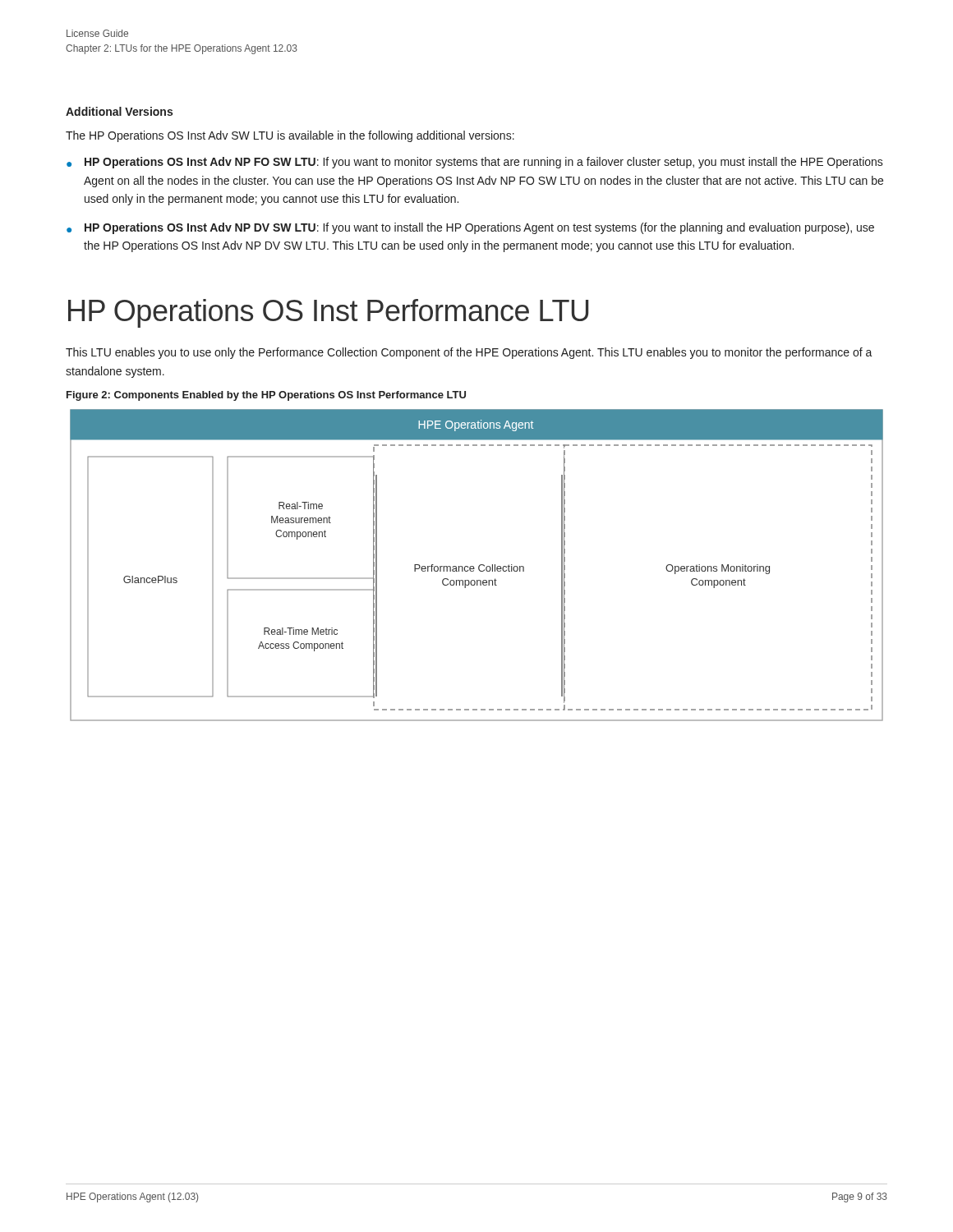Click on the block starting "The HP Operations OS"
Image resolution: width=953 pixels, height=1232 pixels.
coord(290,136)
